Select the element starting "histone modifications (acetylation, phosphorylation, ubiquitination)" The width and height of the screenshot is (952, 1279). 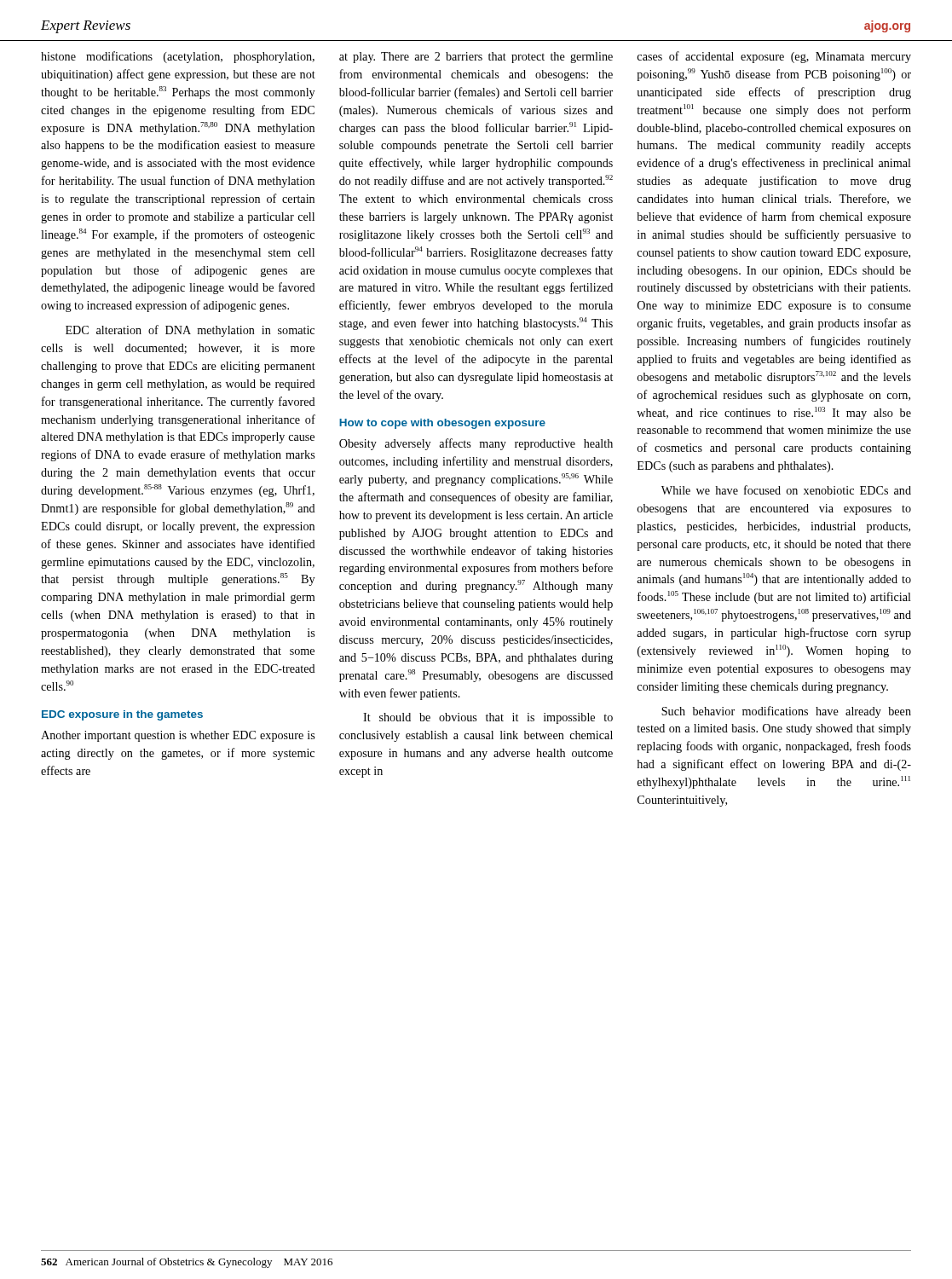pos(178,181)
